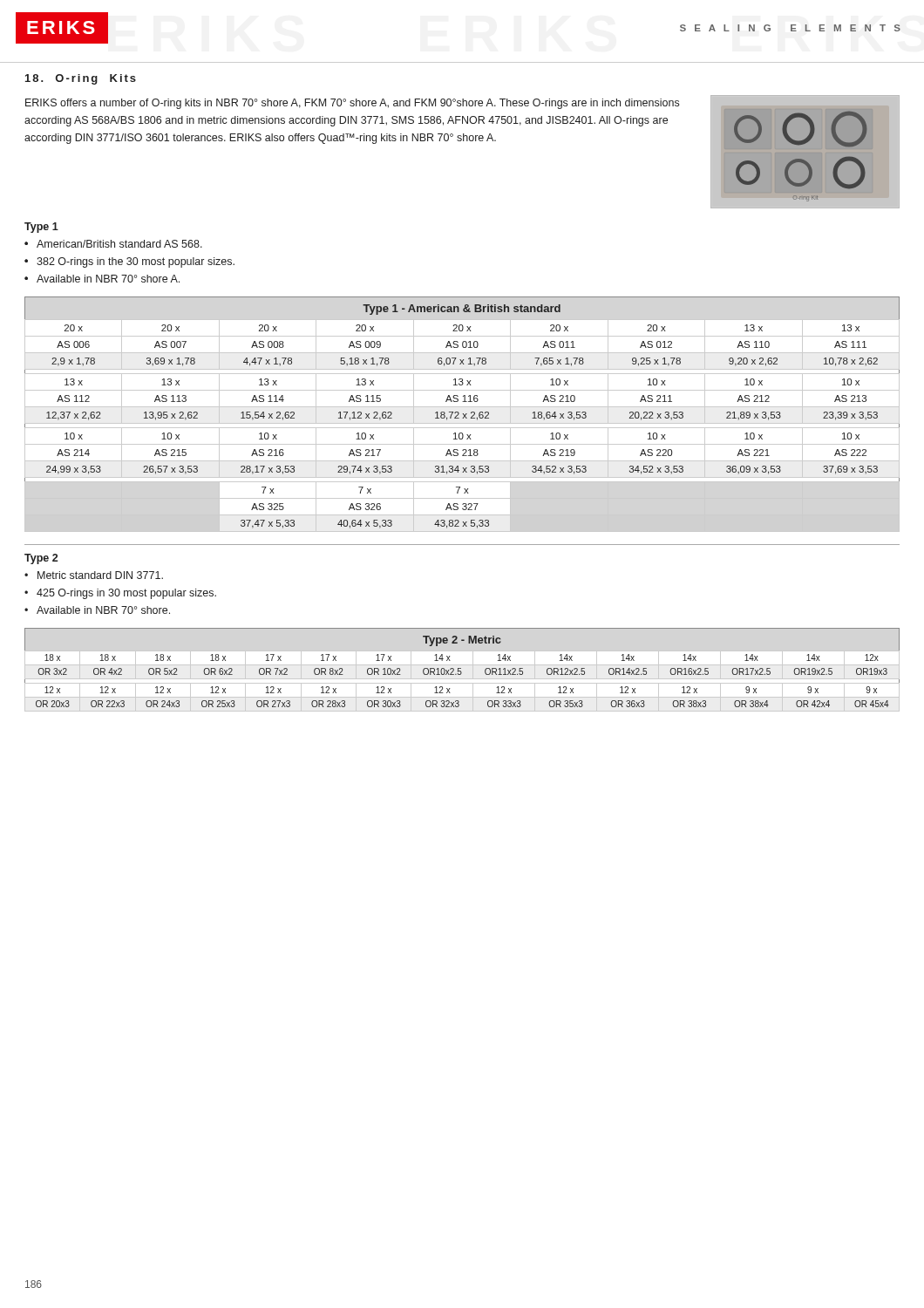Select the text block starting "Type 1 - American"
The width and height of the screenshot is (924, 1308).
[x=462, y=308]
